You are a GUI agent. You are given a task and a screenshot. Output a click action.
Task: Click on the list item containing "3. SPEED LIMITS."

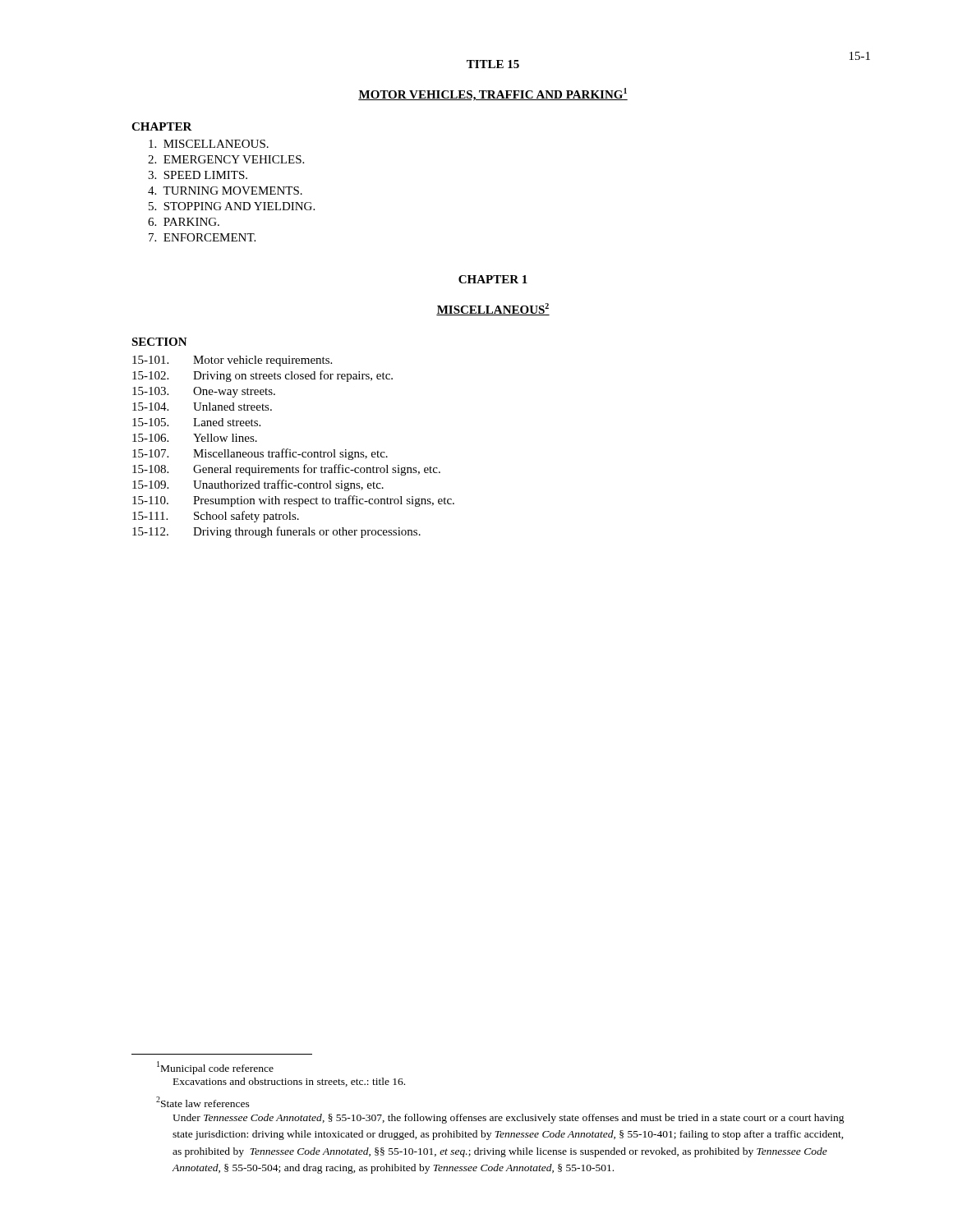pos(198,175)
